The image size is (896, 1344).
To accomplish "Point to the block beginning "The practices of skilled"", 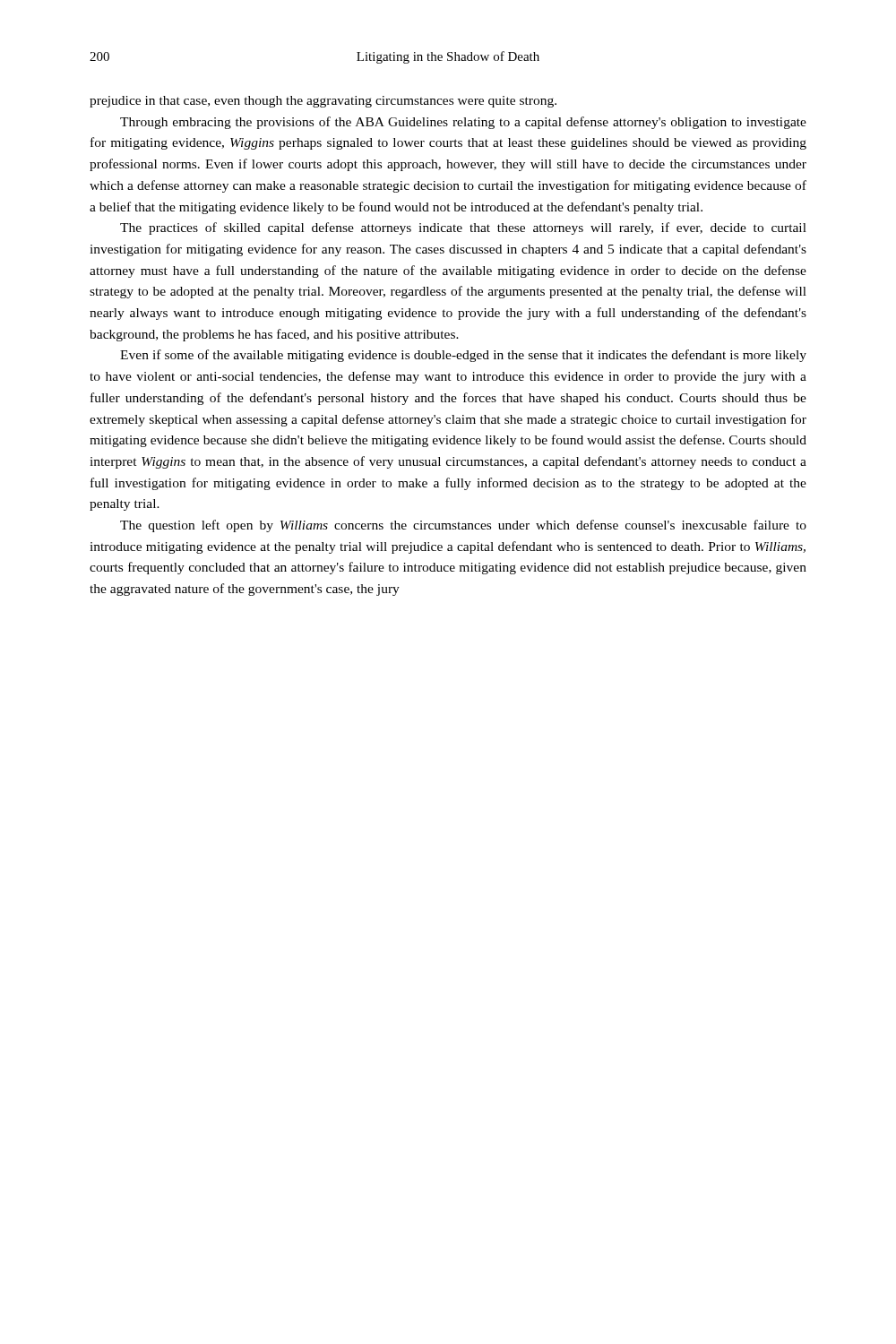I will point(448,281).
